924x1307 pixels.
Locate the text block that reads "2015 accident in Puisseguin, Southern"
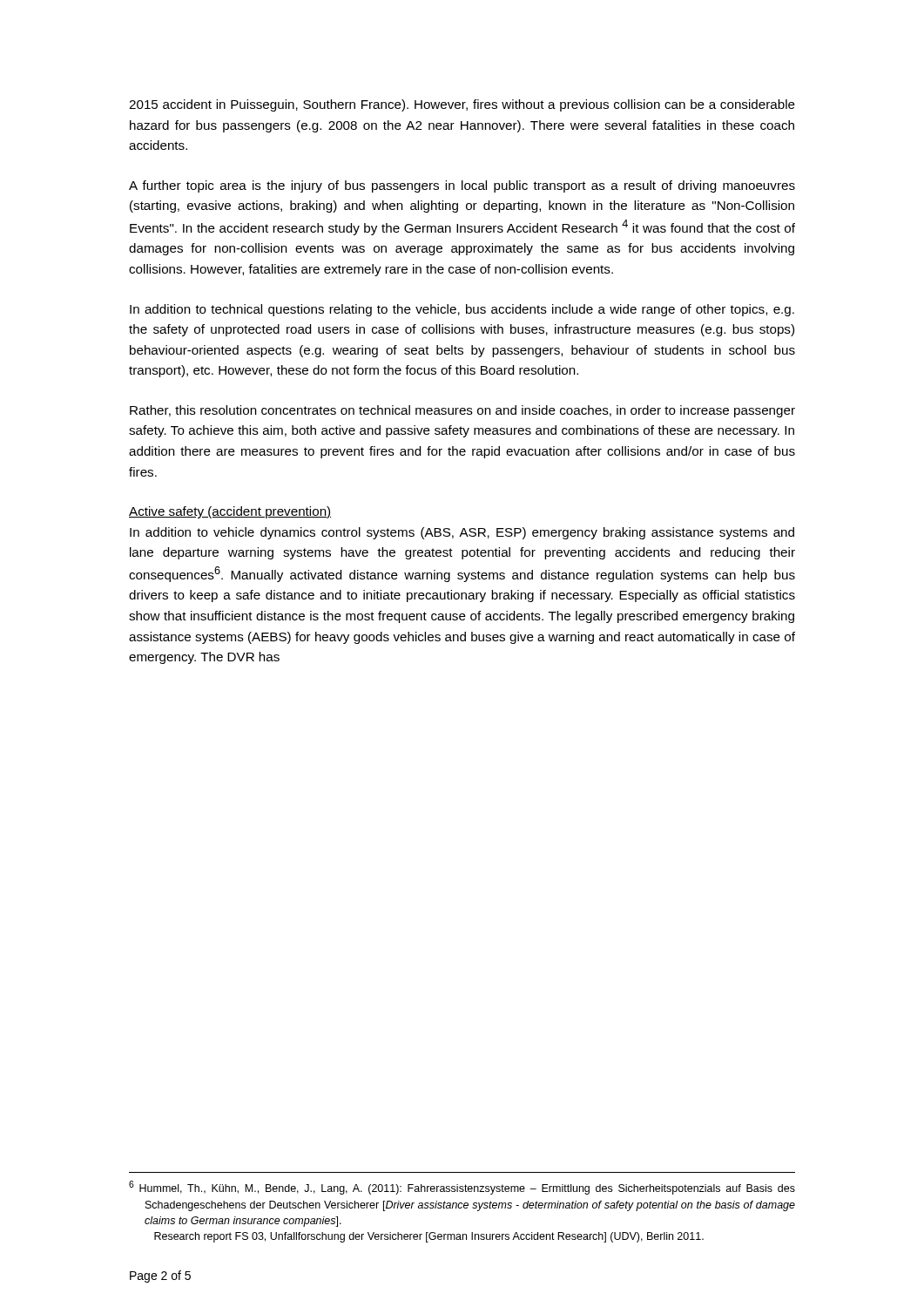[462, 125]
